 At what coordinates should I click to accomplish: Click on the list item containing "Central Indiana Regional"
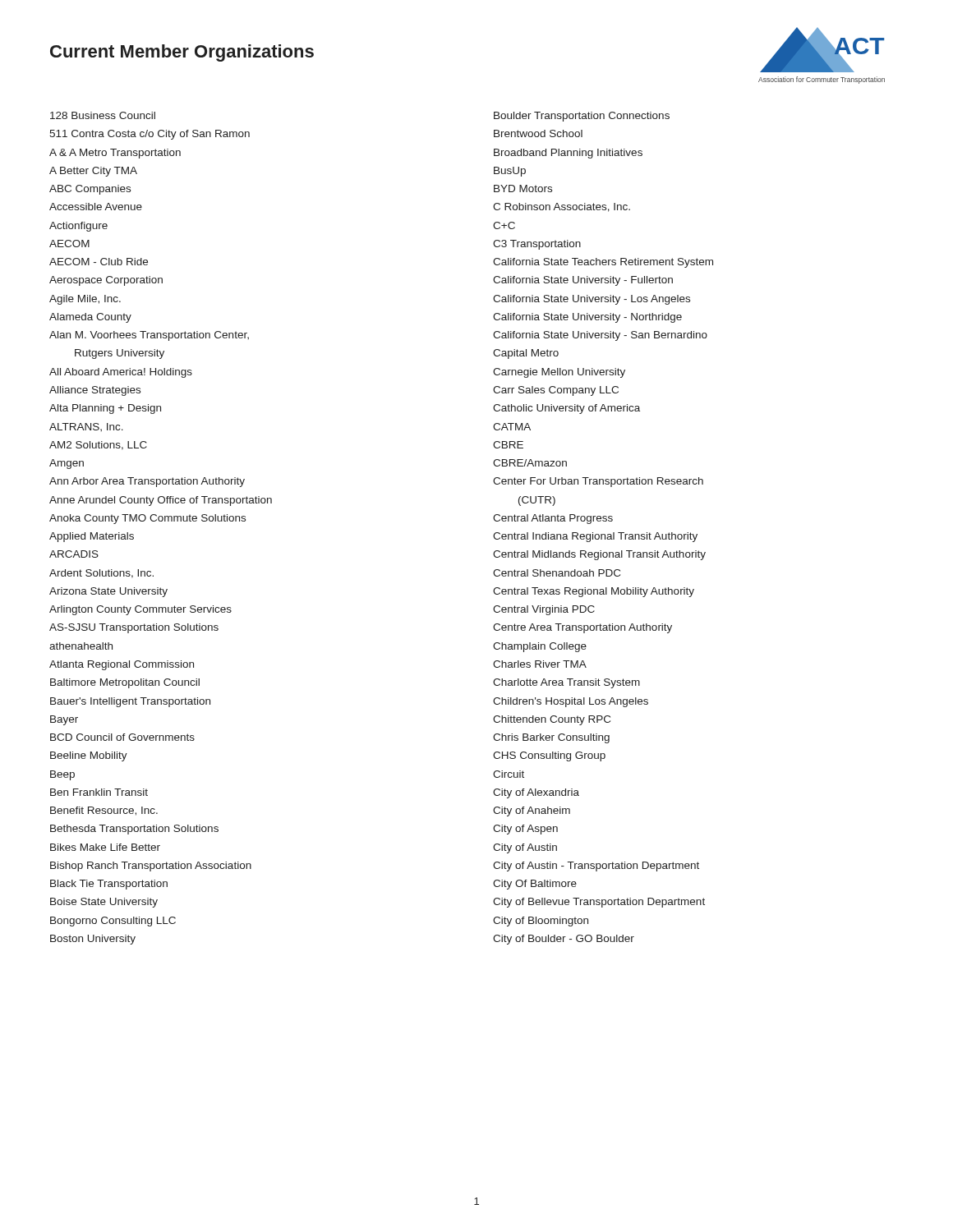tap(595, 536)
